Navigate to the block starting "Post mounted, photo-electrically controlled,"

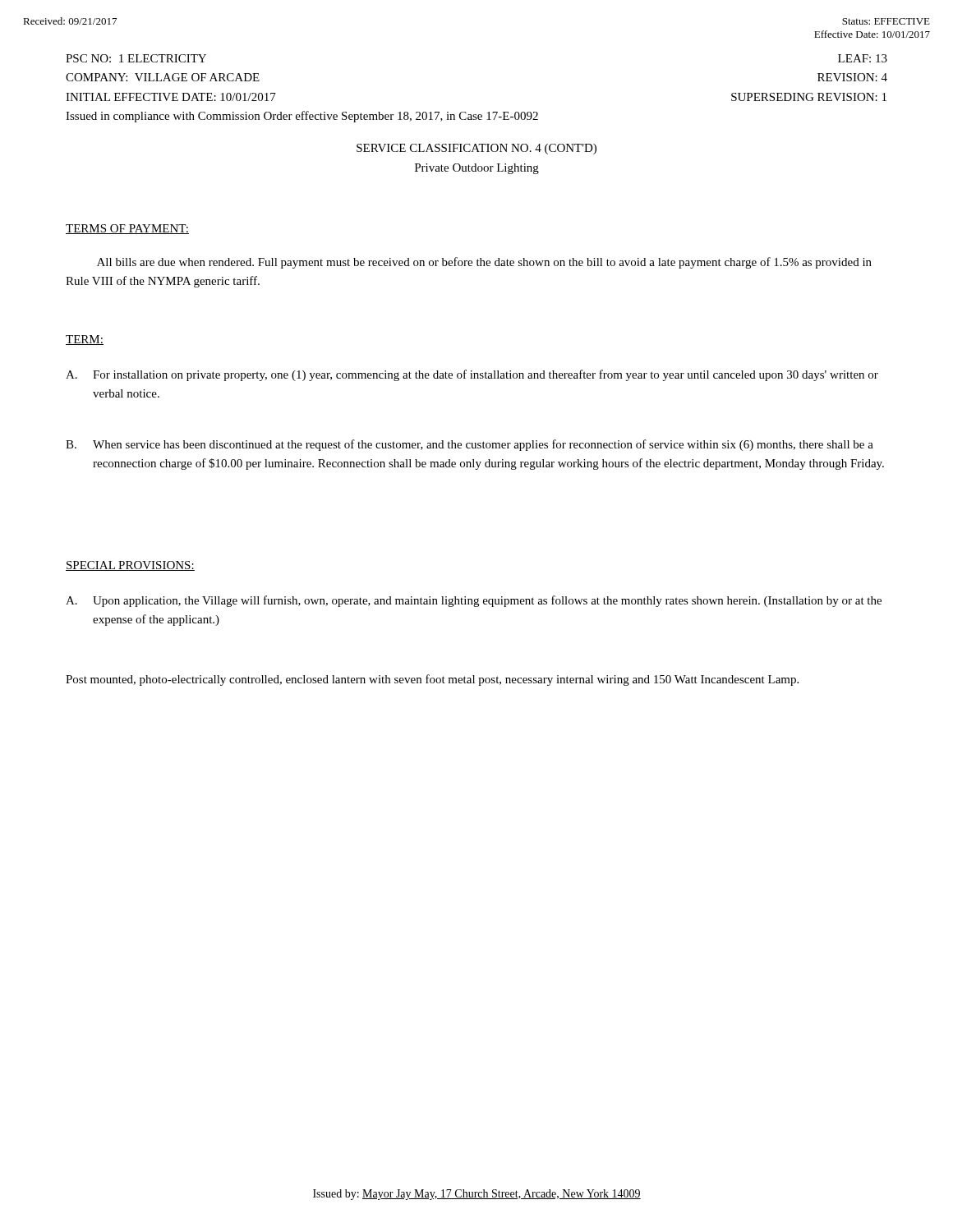click(433, 679)
